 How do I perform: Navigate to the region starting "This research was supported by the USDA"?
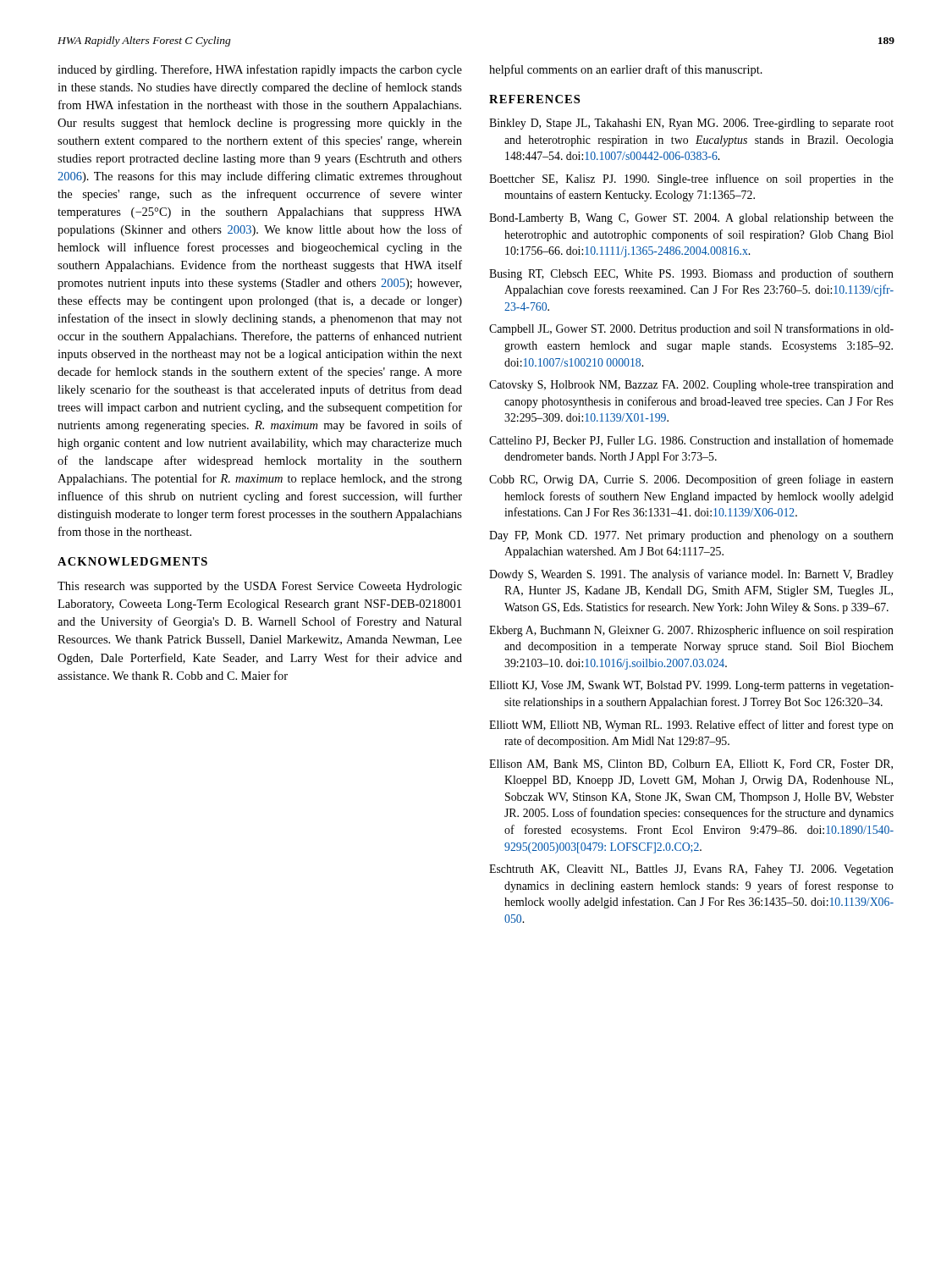(260, 631)
